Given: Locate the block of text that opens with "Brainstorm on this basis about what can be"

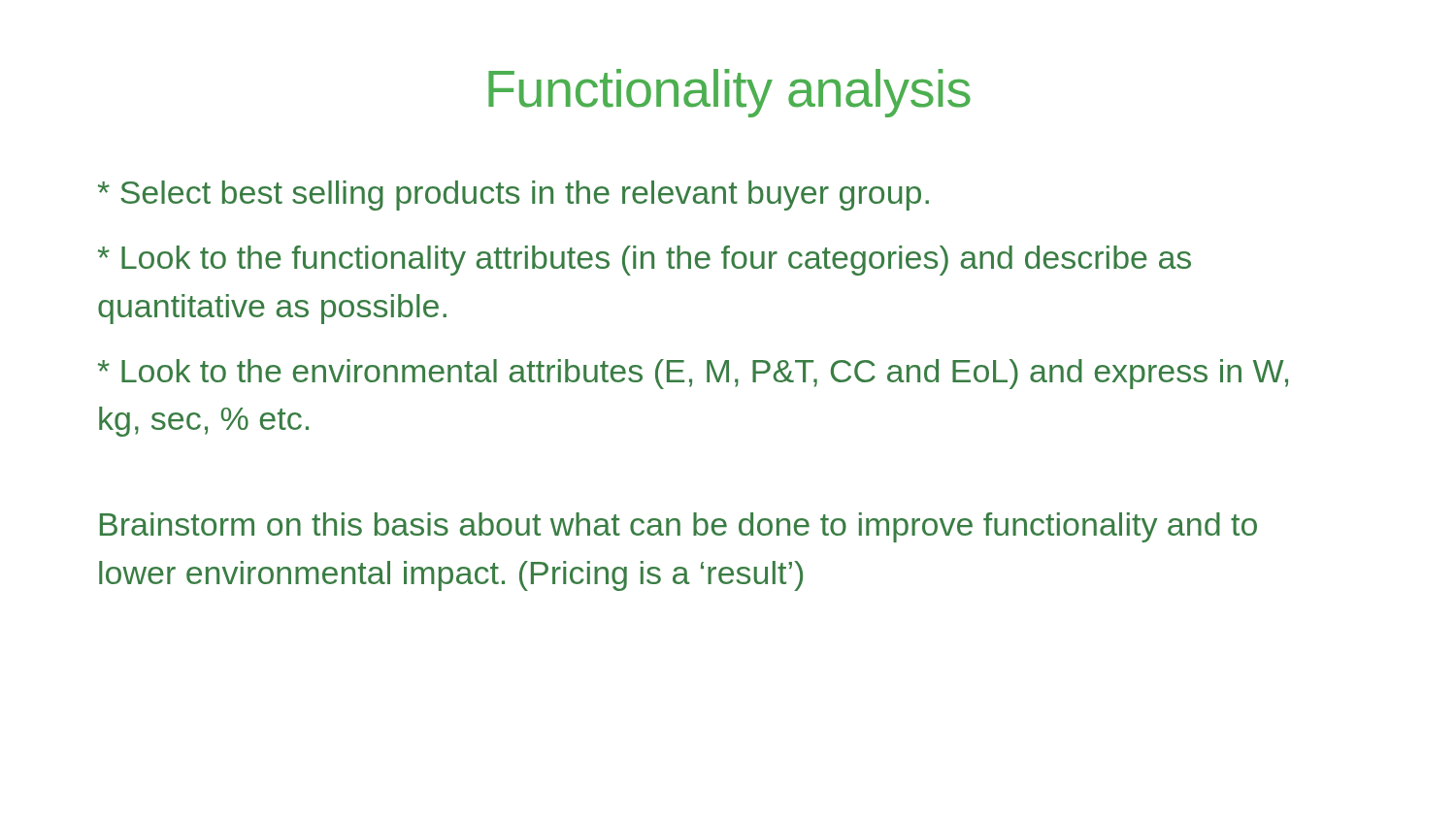Looking at the screenshot, I should pos(678,548).
